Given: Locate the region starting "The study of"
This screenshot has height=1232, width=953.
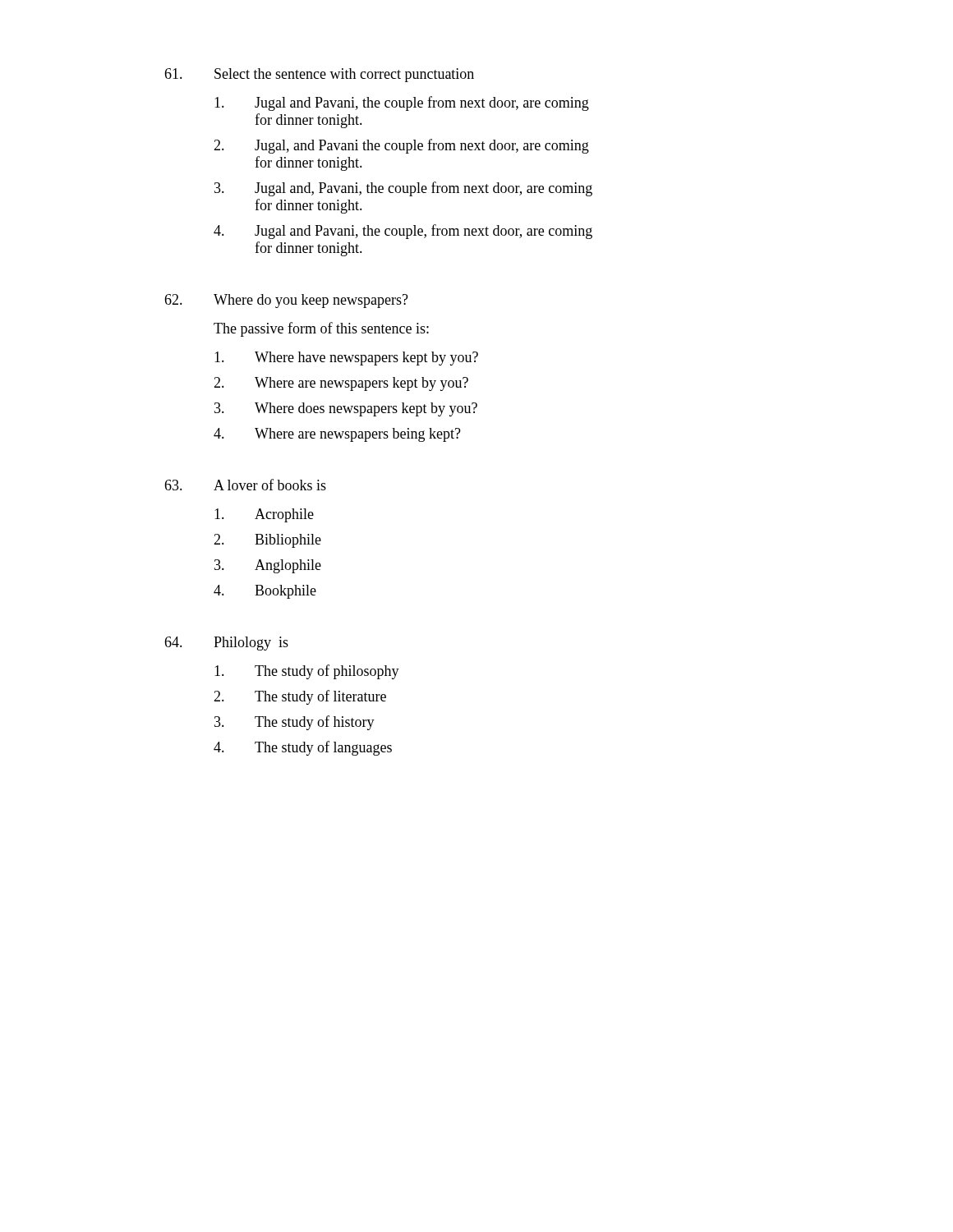Looking at the screenshot, I should pyautogui.click(x=307, y=672).
